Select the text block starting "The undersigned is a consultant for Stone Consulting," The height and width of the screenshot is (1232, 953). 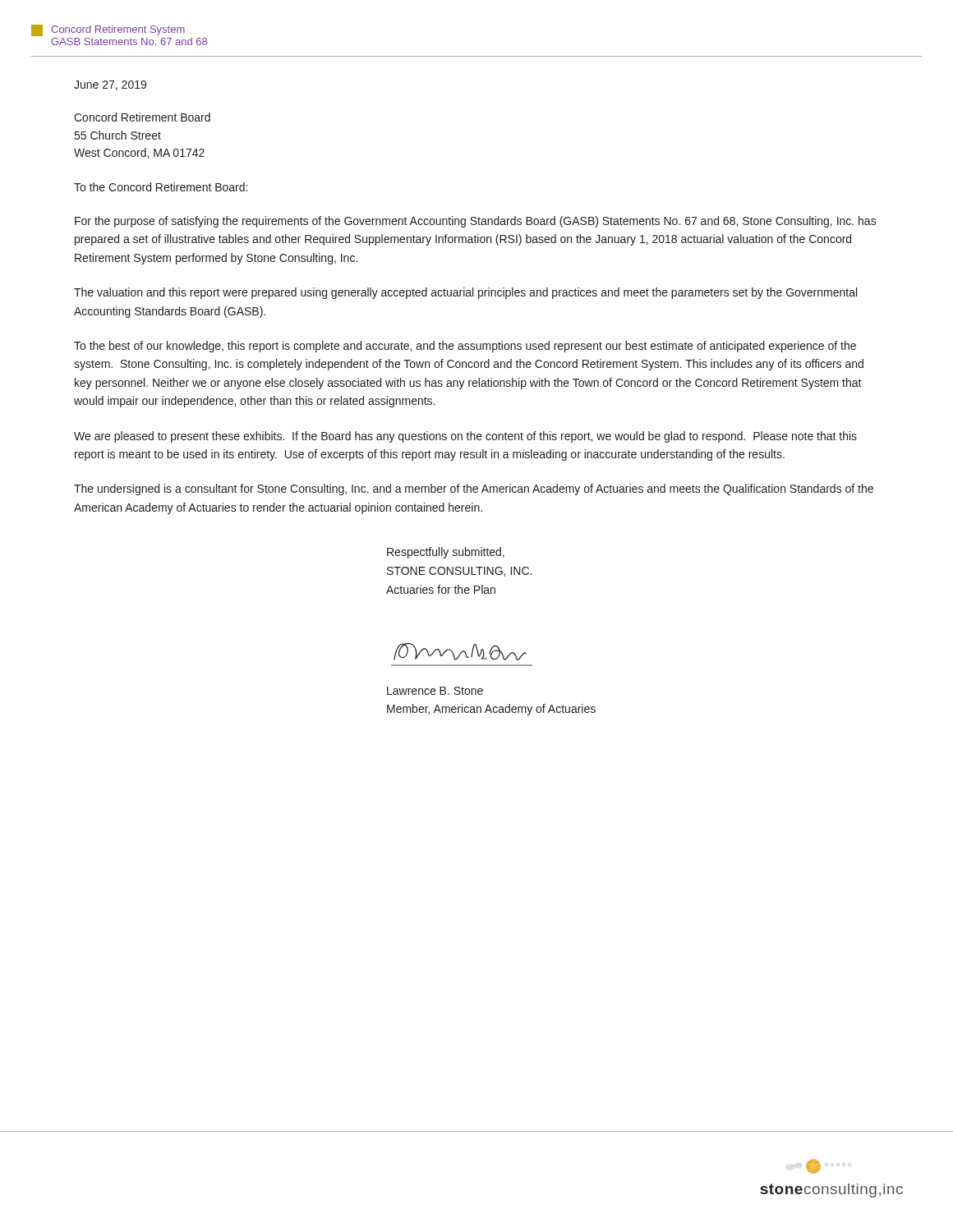coord(474,498)
